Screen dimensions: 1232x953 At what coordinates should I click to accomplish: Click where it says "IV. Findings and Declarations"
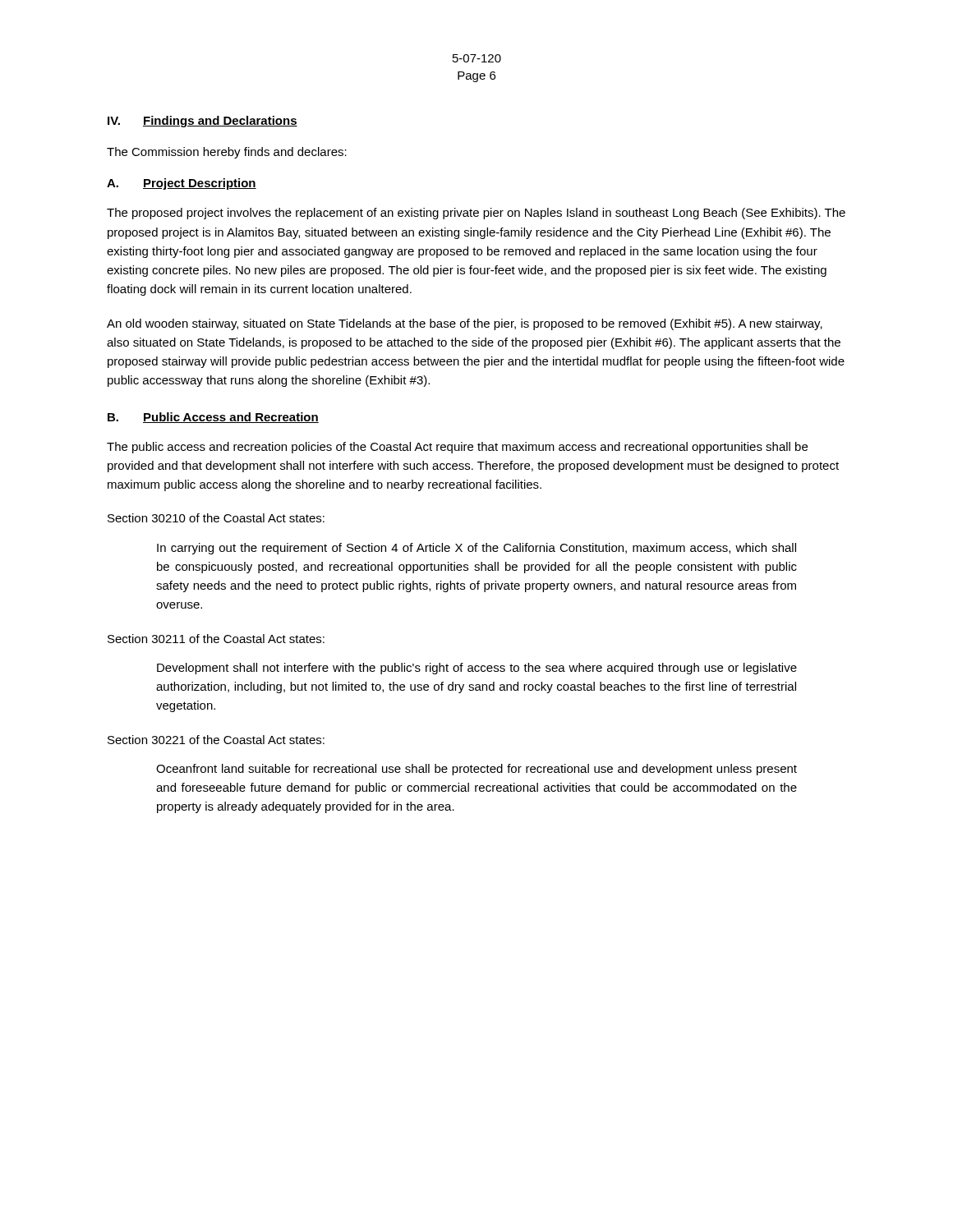[202, 120]
